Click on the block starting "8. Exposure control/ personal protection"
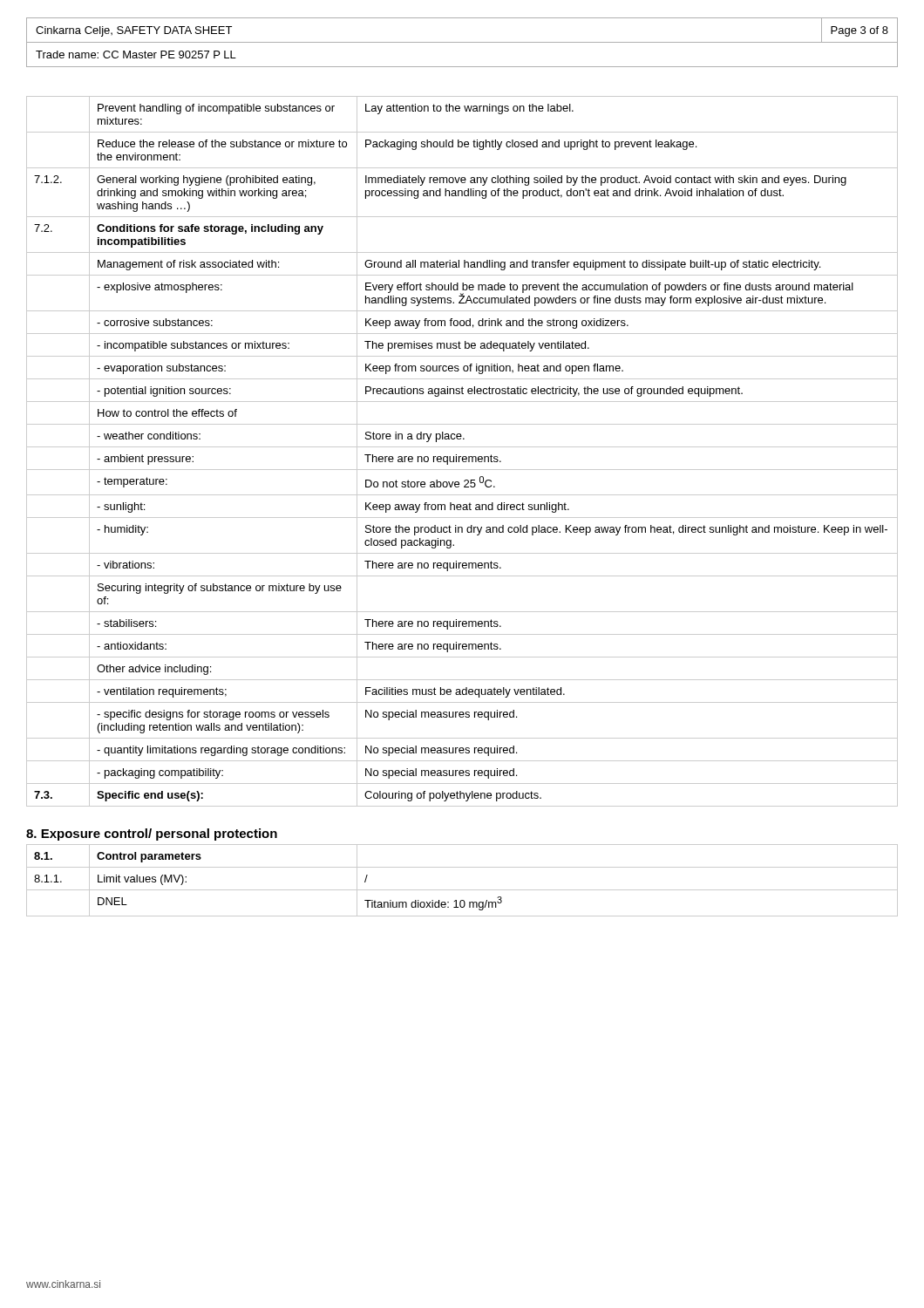 152,834
